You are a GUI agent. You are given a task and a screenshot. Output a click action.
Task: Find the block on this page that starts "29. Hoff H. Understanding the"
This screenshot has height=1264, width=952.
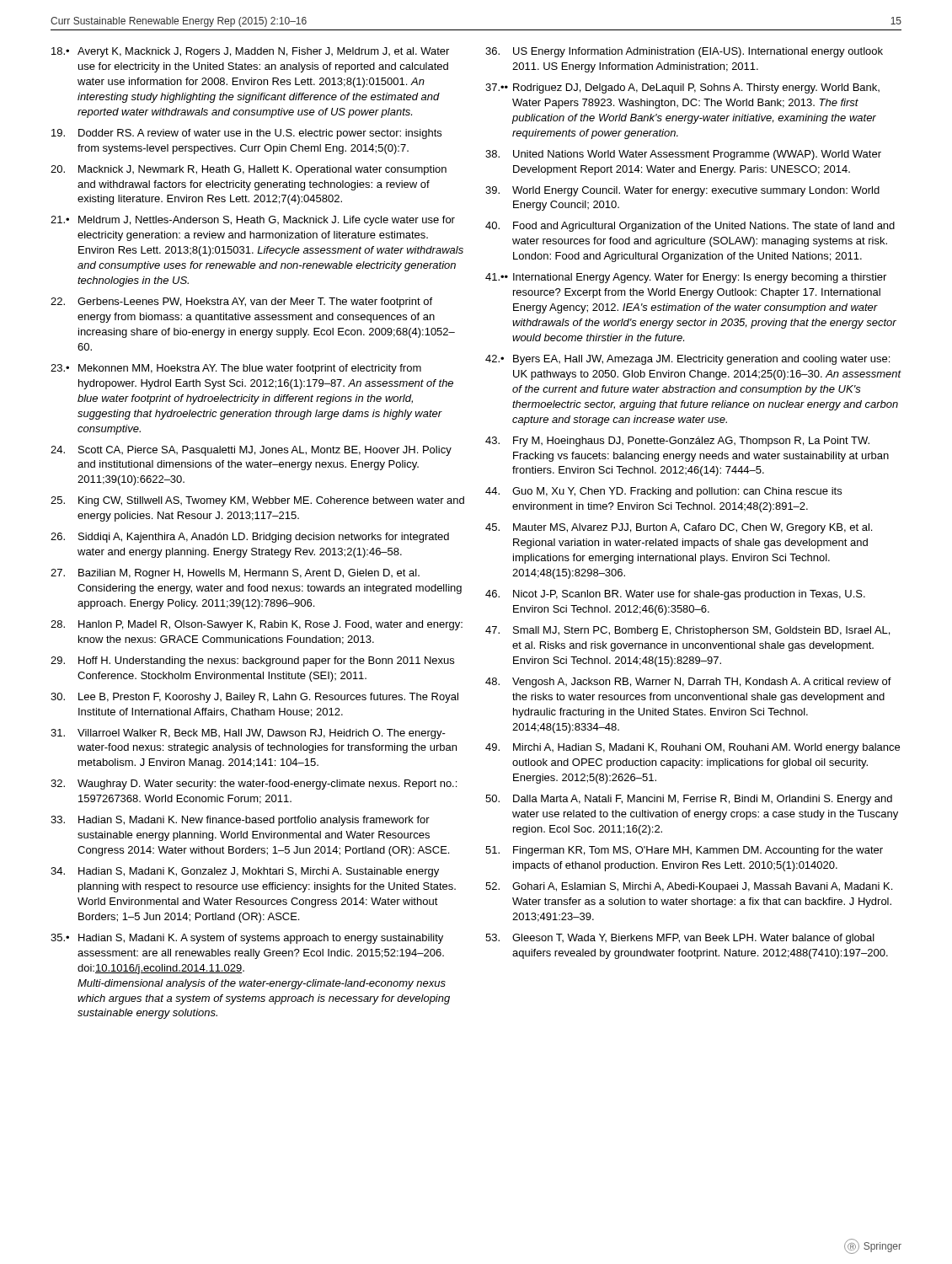tap(259, 668)
